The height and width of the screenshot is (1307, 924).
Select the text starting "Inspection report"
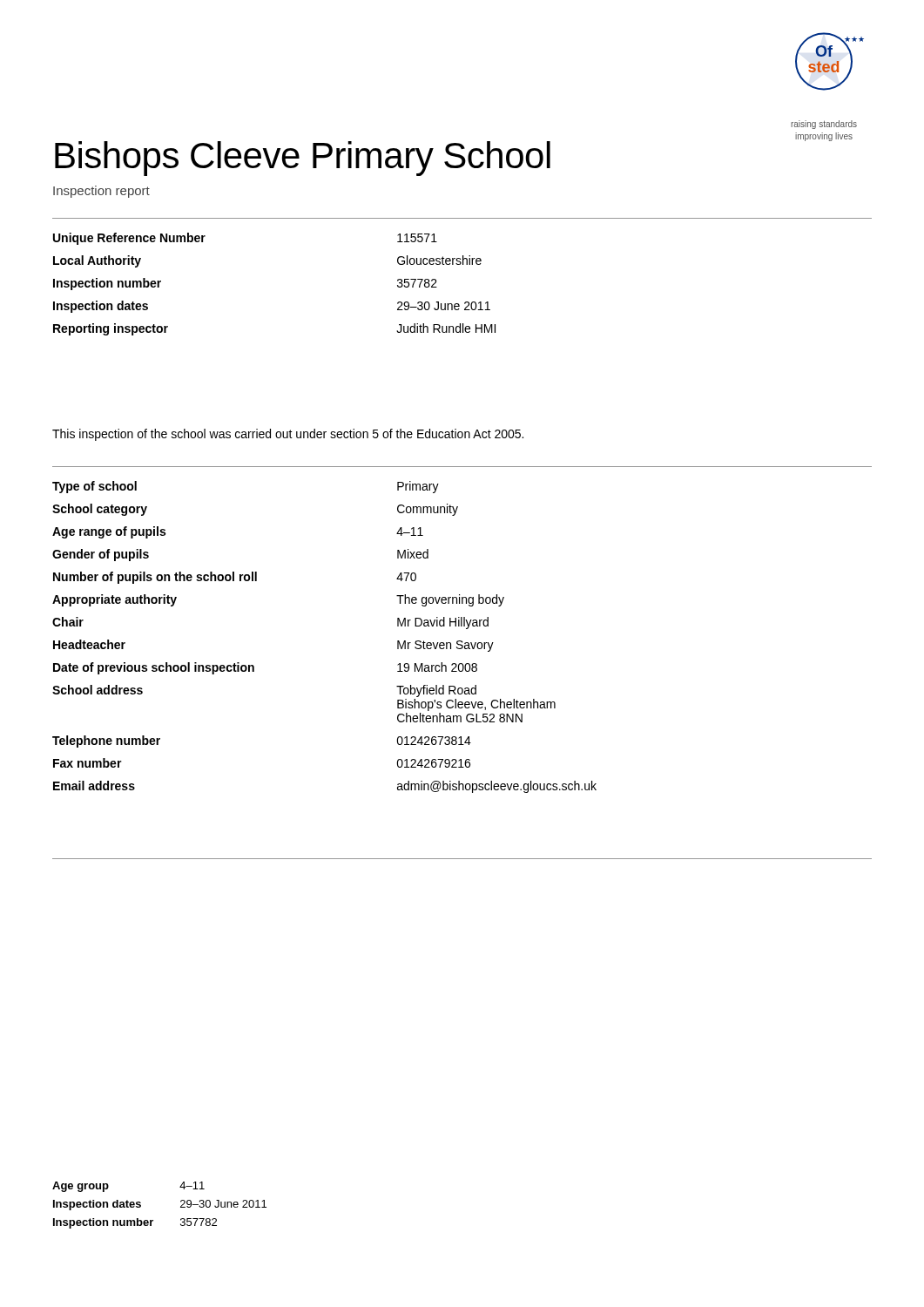pos(101,190)
